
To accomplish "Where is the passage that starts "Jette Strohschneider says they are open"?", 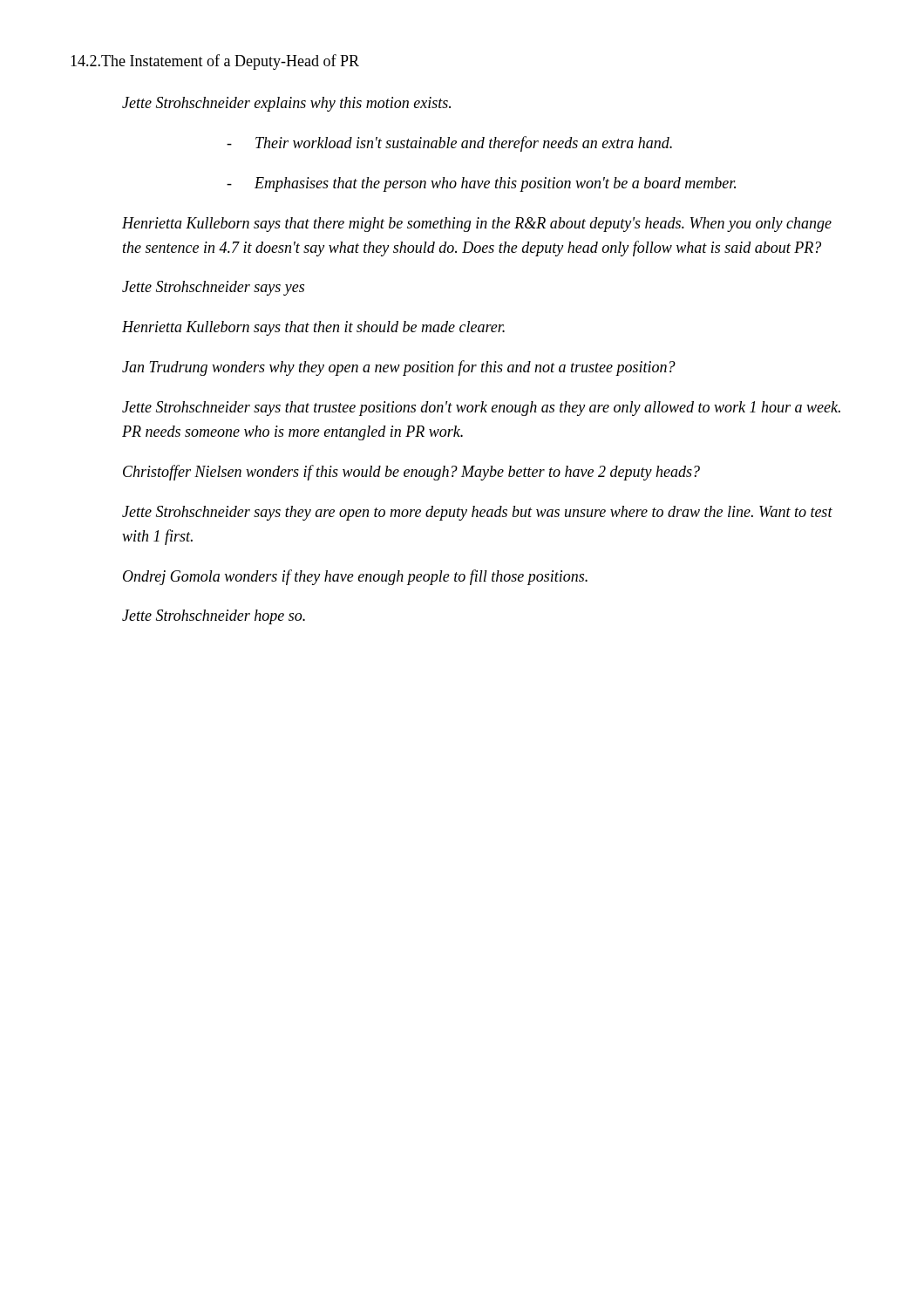I will point(477,524).
